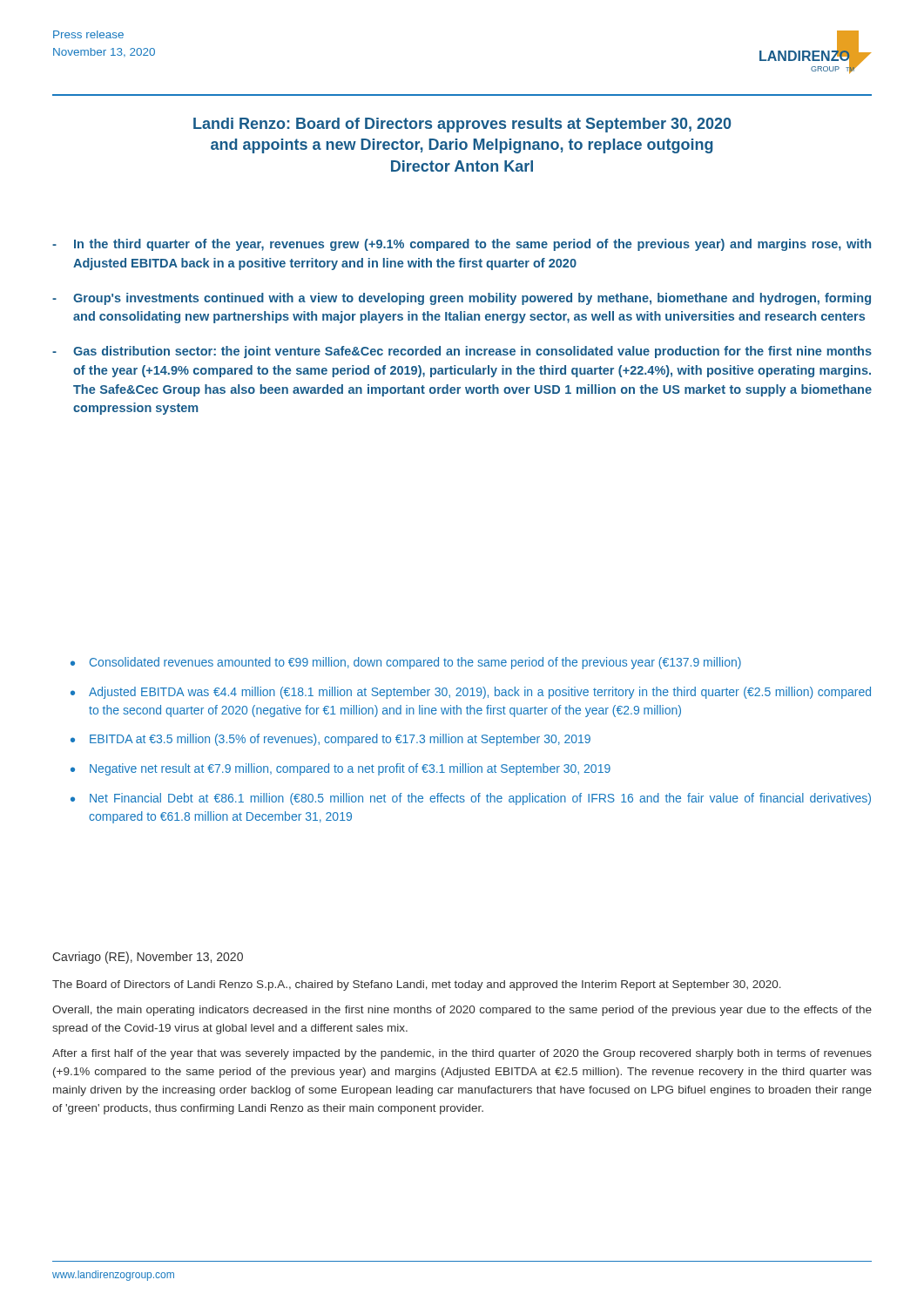This screenshot has width=924, height=1307.
Task: Select the passage starting "• Adjusted EBITDA was €4.4 million (€18.1 million"
Action: [471, 701]
